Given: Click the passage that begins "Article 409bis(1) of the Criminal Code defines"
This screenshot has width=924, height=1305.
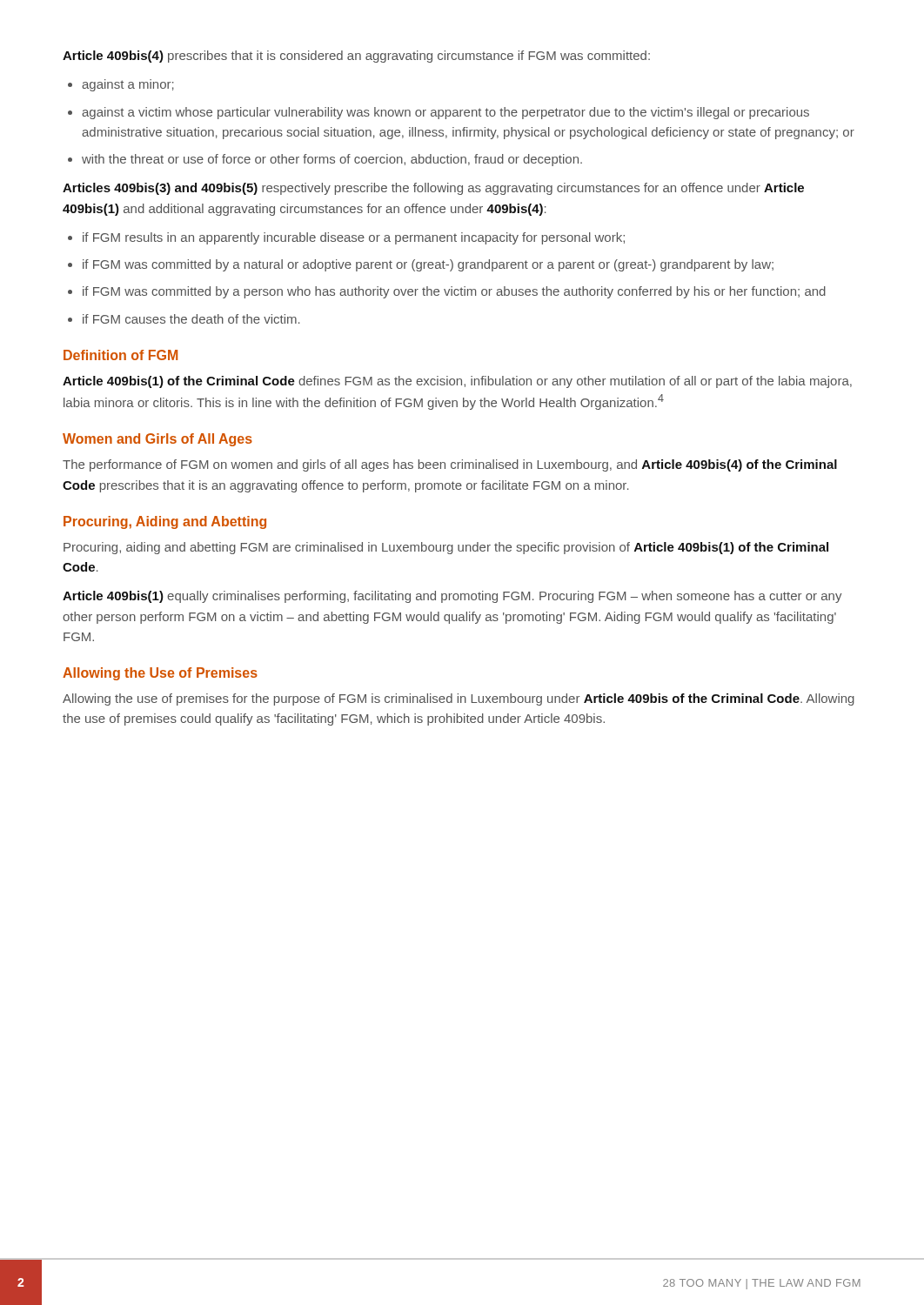Looking at the screenshot, I should [x=462, y=392].
